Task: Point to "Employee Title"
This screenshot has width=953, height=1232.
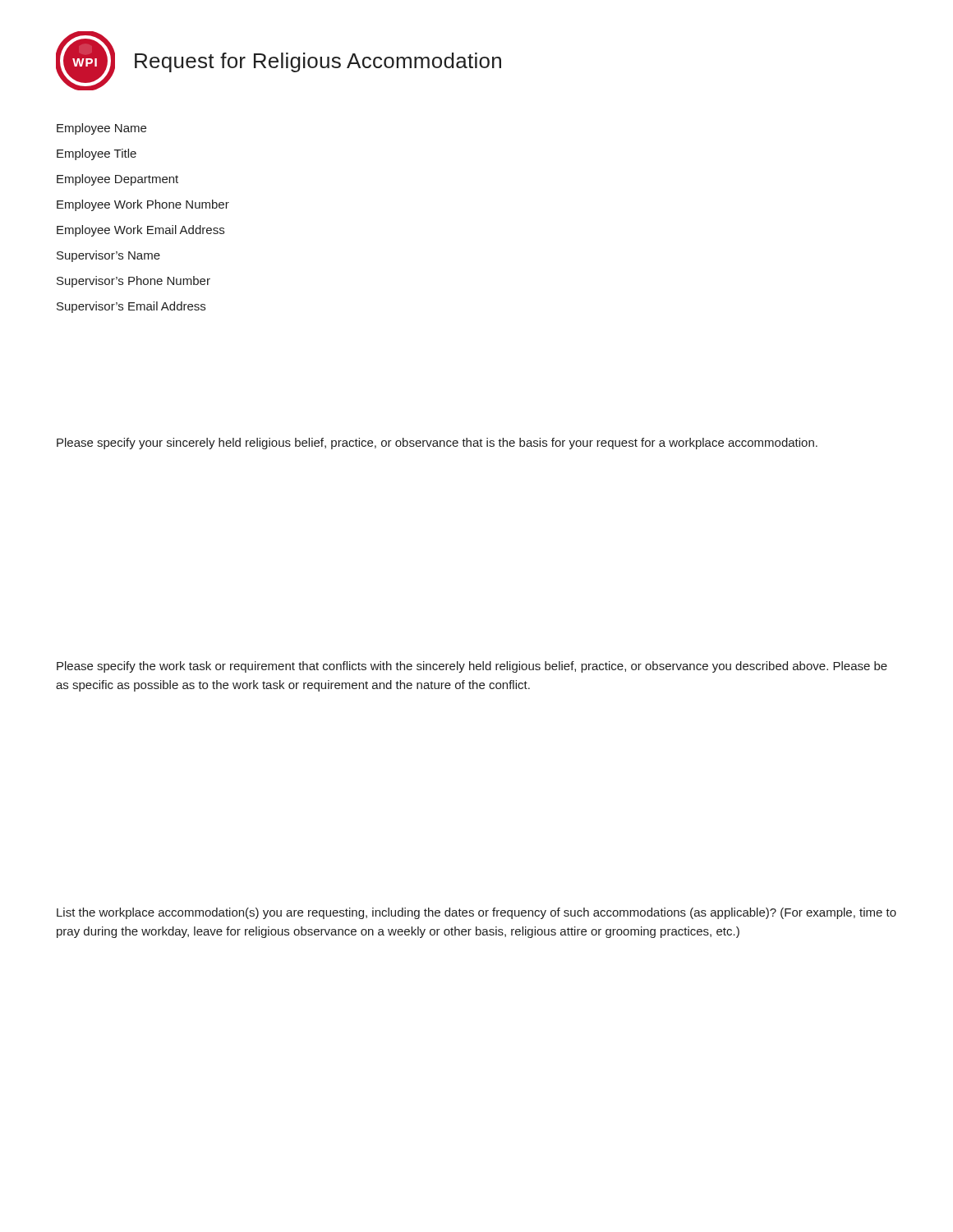Action: click(x=96, y=153)
